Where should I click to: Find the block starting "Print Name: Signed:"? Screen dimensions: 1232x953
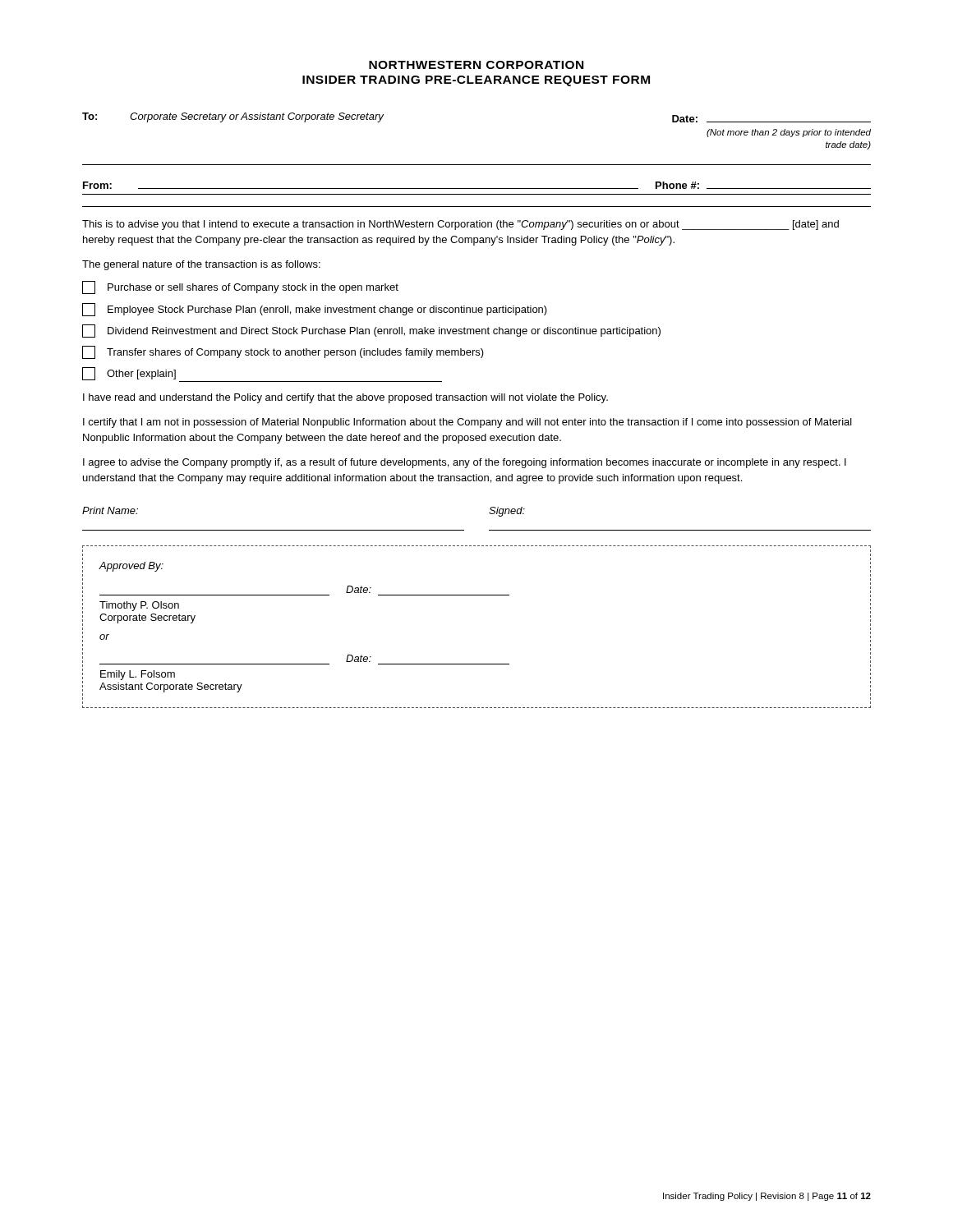(x=118, y=511)
